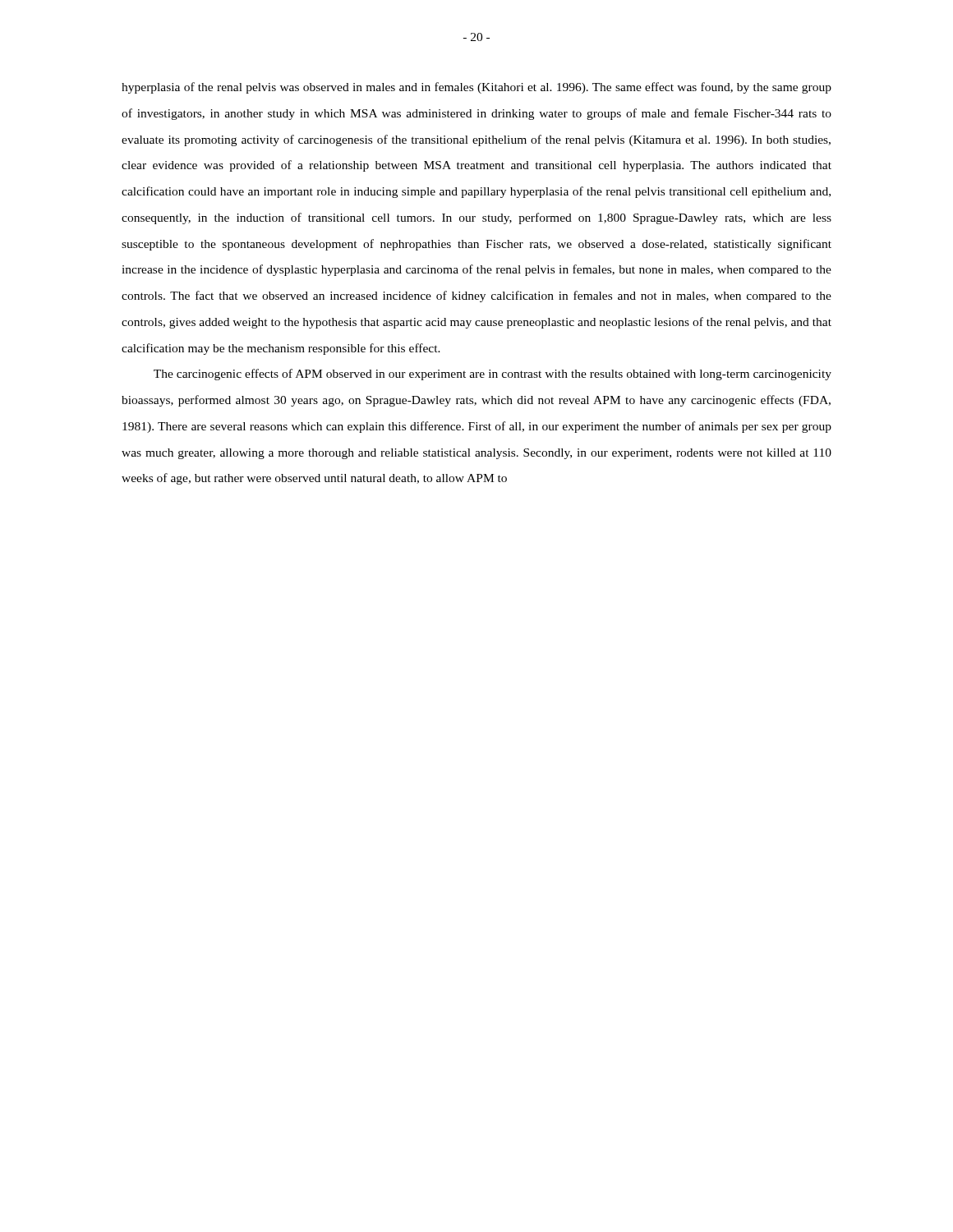Image resolution: width=953 pixels, height=1232 pixels.
Task: Click on the text block with the text "hyperplasia of the renal"
Action: point(476,217)
